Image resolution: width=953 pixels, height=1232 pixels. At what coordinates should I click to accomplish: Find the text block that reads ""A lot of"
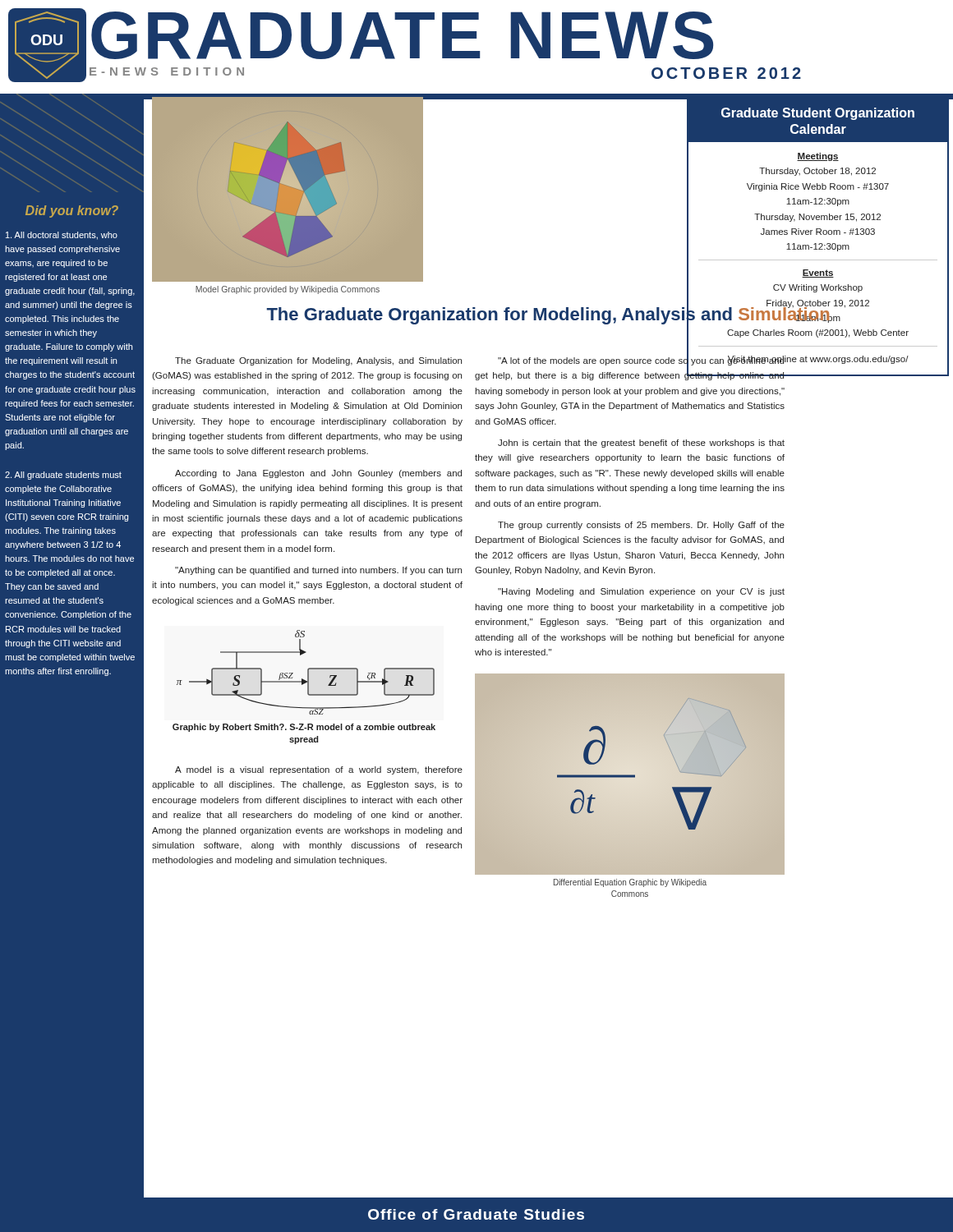(630, 367)
